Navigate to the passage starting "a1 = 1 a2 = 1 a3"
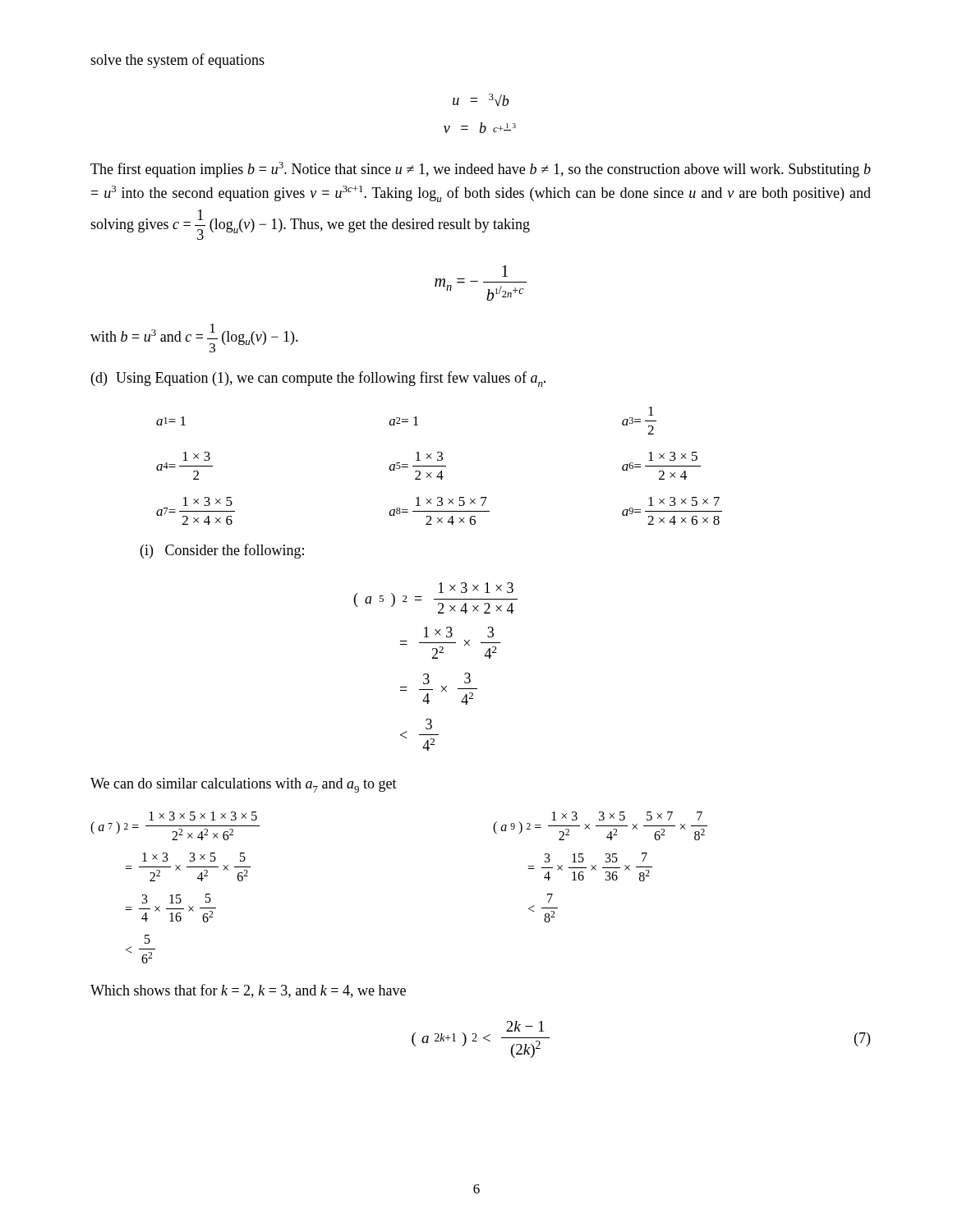This screenshot has height=1232, width=953. (x=406, y=421)
